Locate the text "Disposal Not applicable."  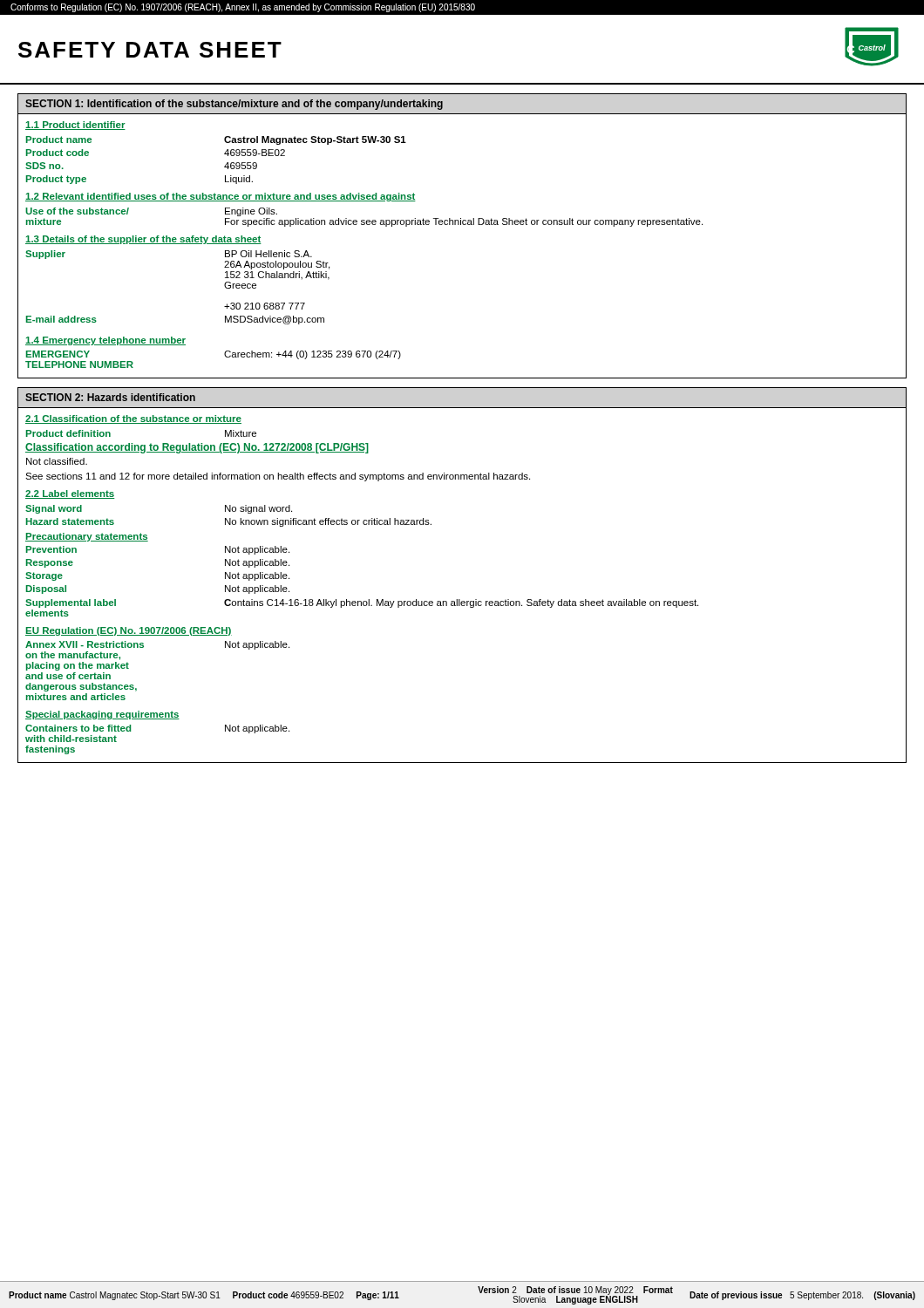point(462,589)
